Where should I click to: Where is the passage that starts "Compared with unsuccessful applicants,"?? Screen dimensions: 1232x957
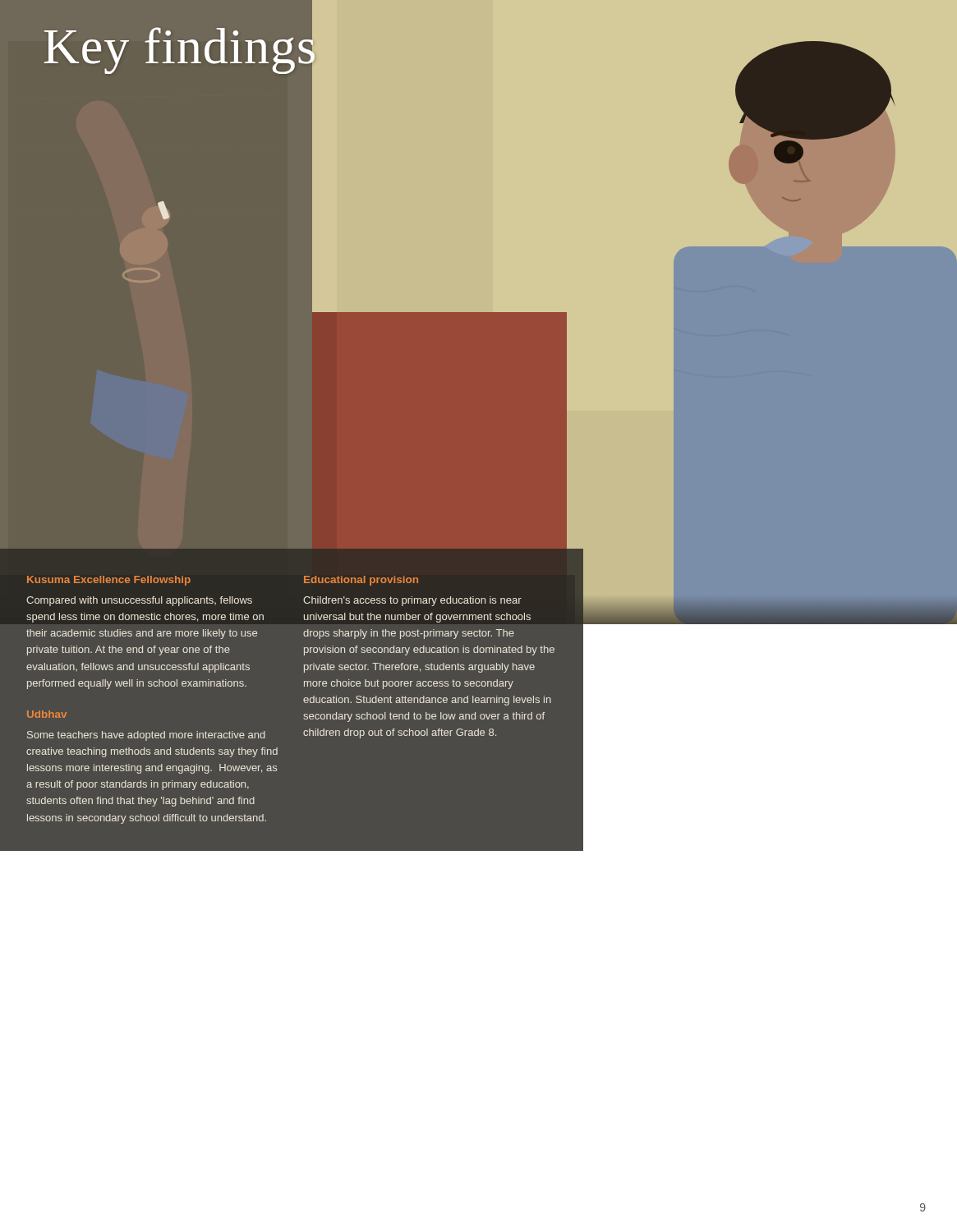(x=145, y=641)
